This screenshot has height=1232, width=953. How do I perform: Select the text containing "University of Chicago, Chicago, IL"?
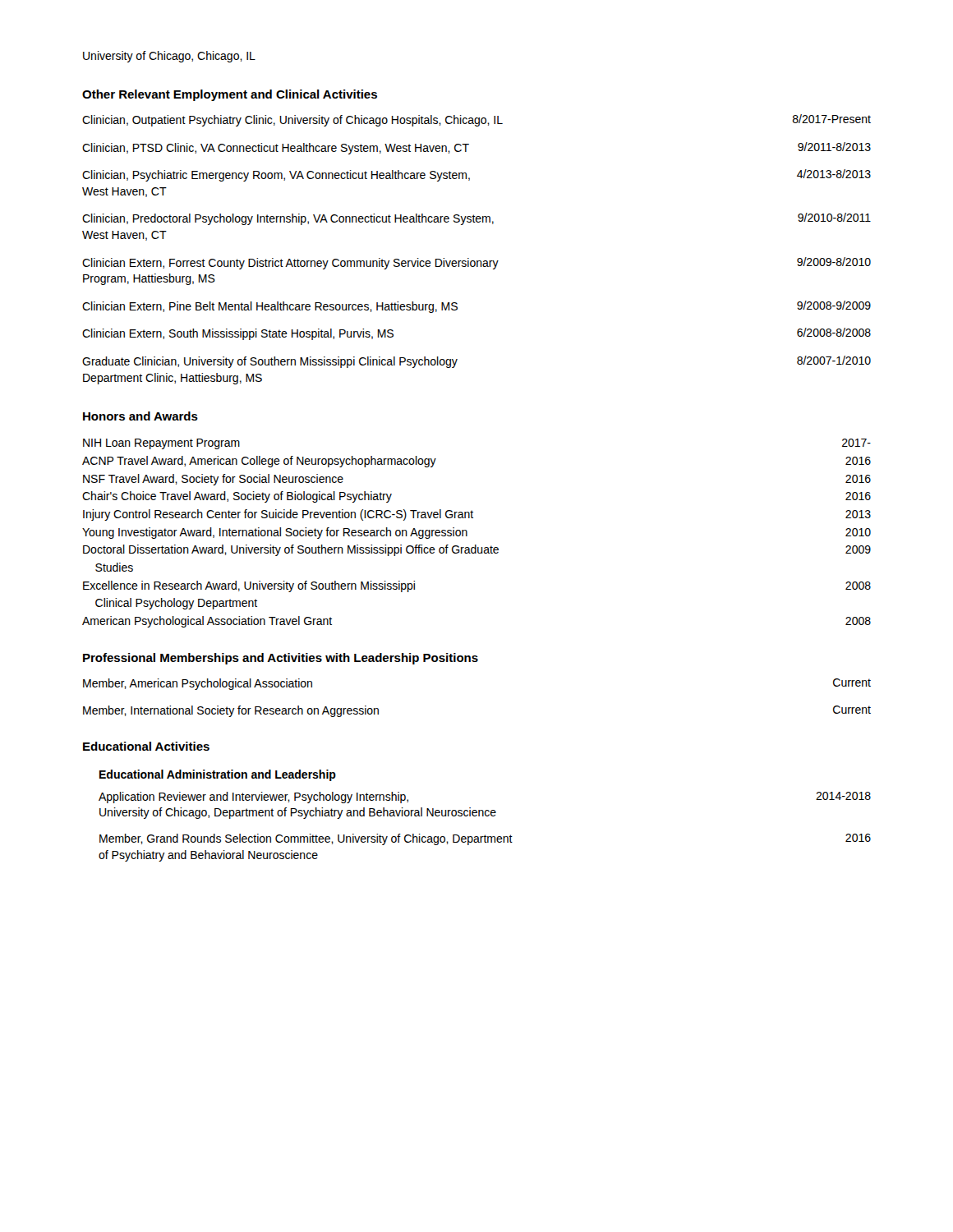coord(169,56)
